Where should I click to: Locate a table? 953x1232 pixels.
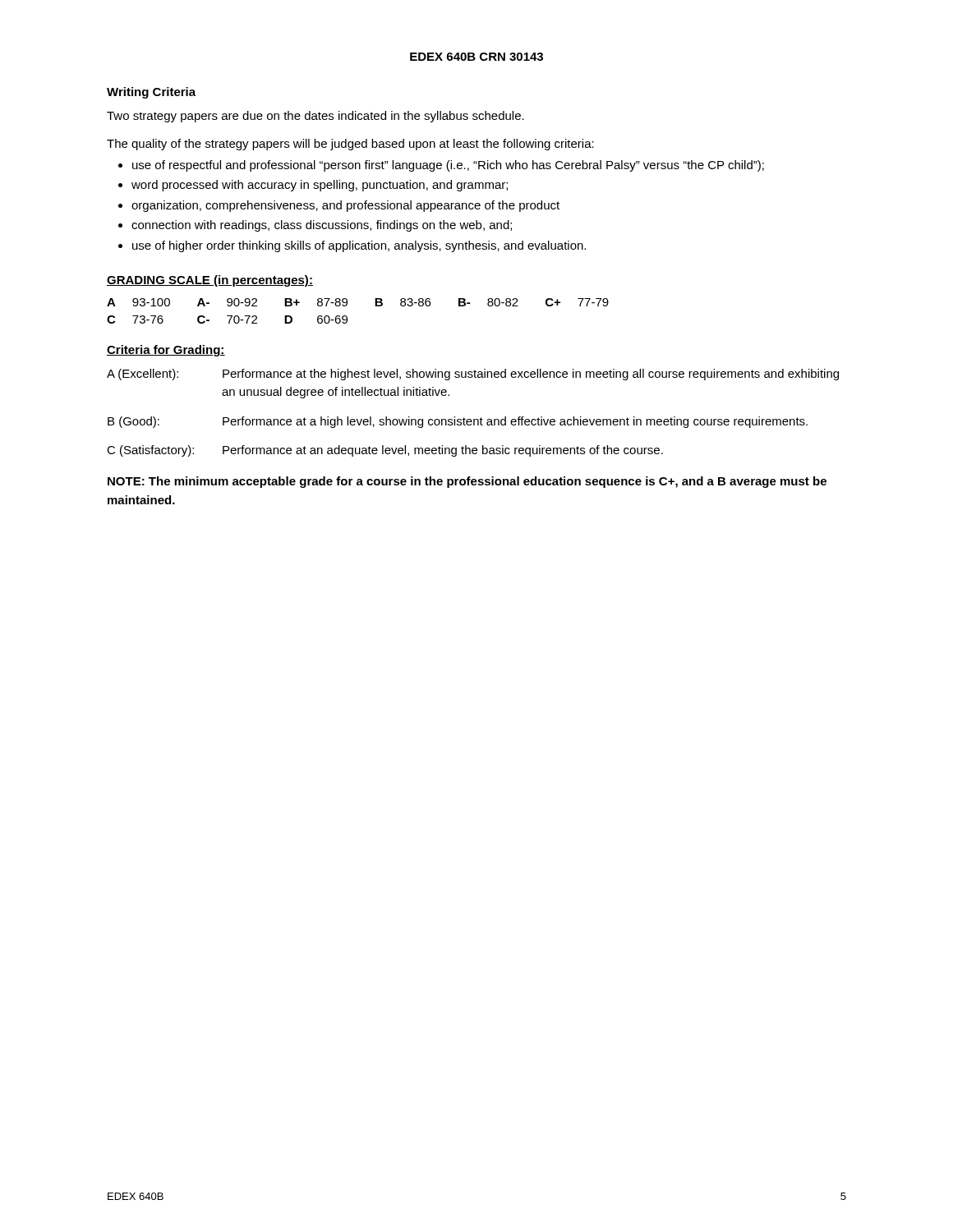(x=476, y=310)
